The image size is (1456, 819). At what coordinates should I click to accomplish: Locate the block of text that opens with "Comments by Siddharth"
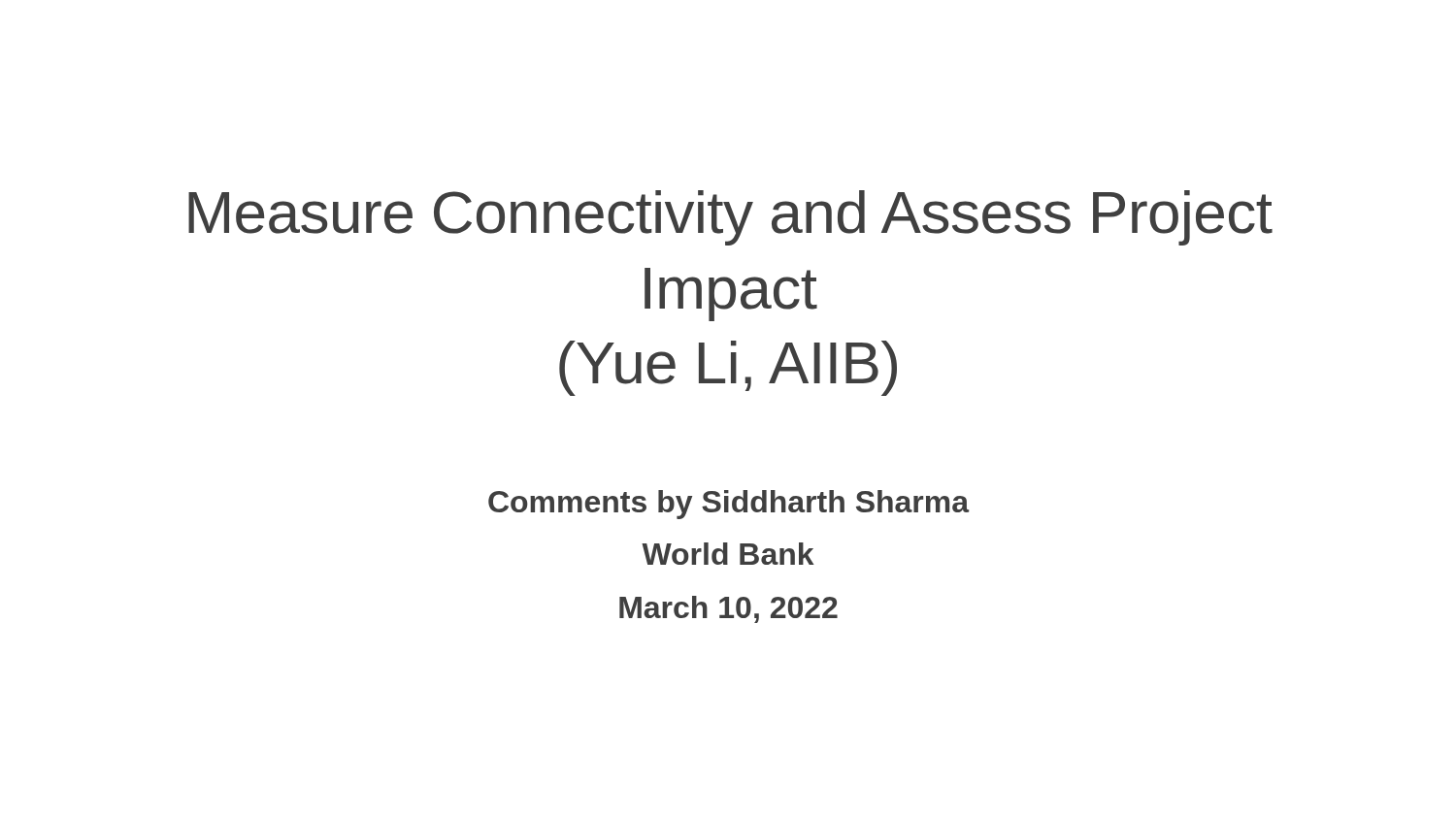click(x=728, y=555)
